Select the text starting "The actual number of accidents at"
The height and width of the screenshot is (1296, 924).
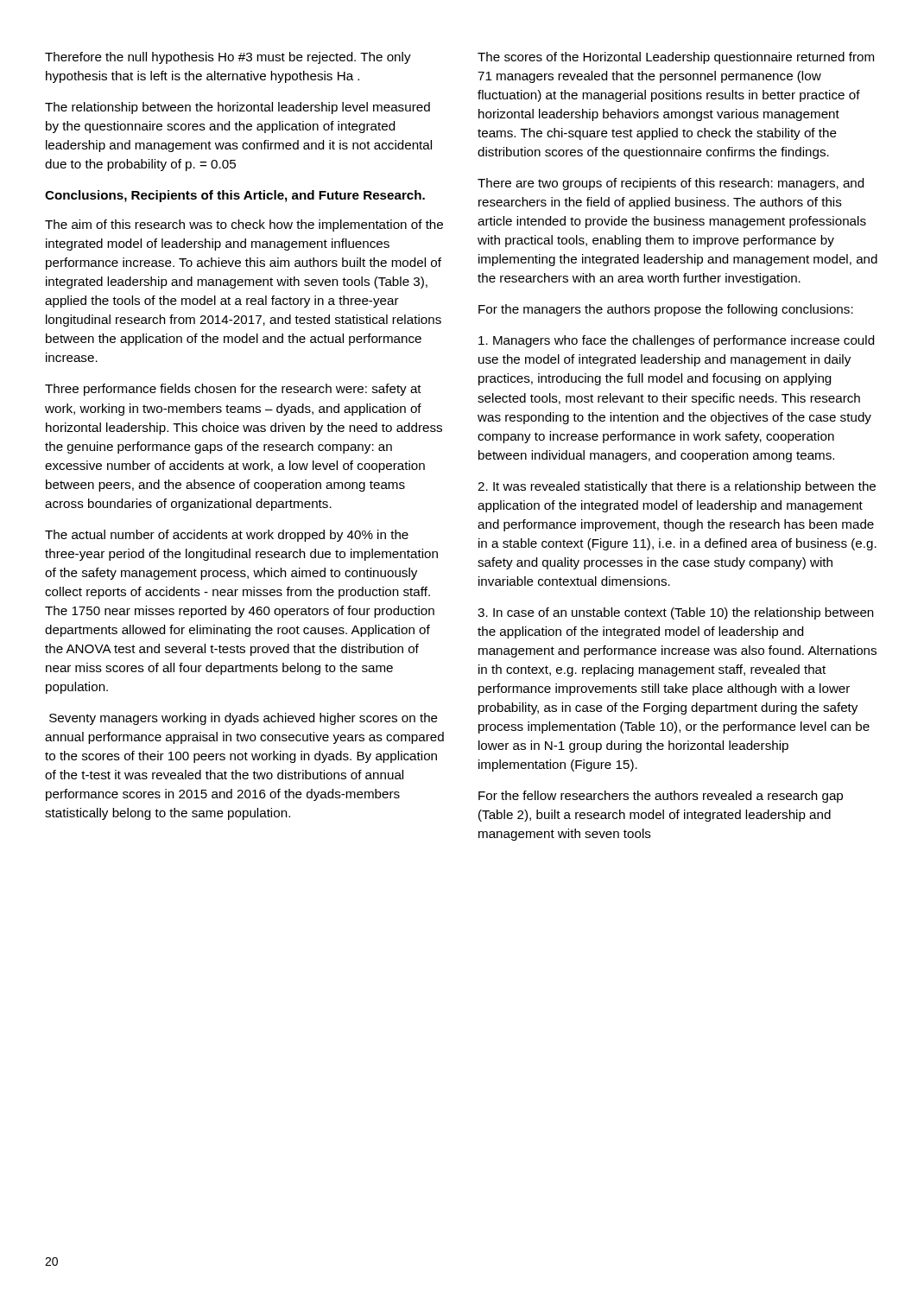point(246,611)
